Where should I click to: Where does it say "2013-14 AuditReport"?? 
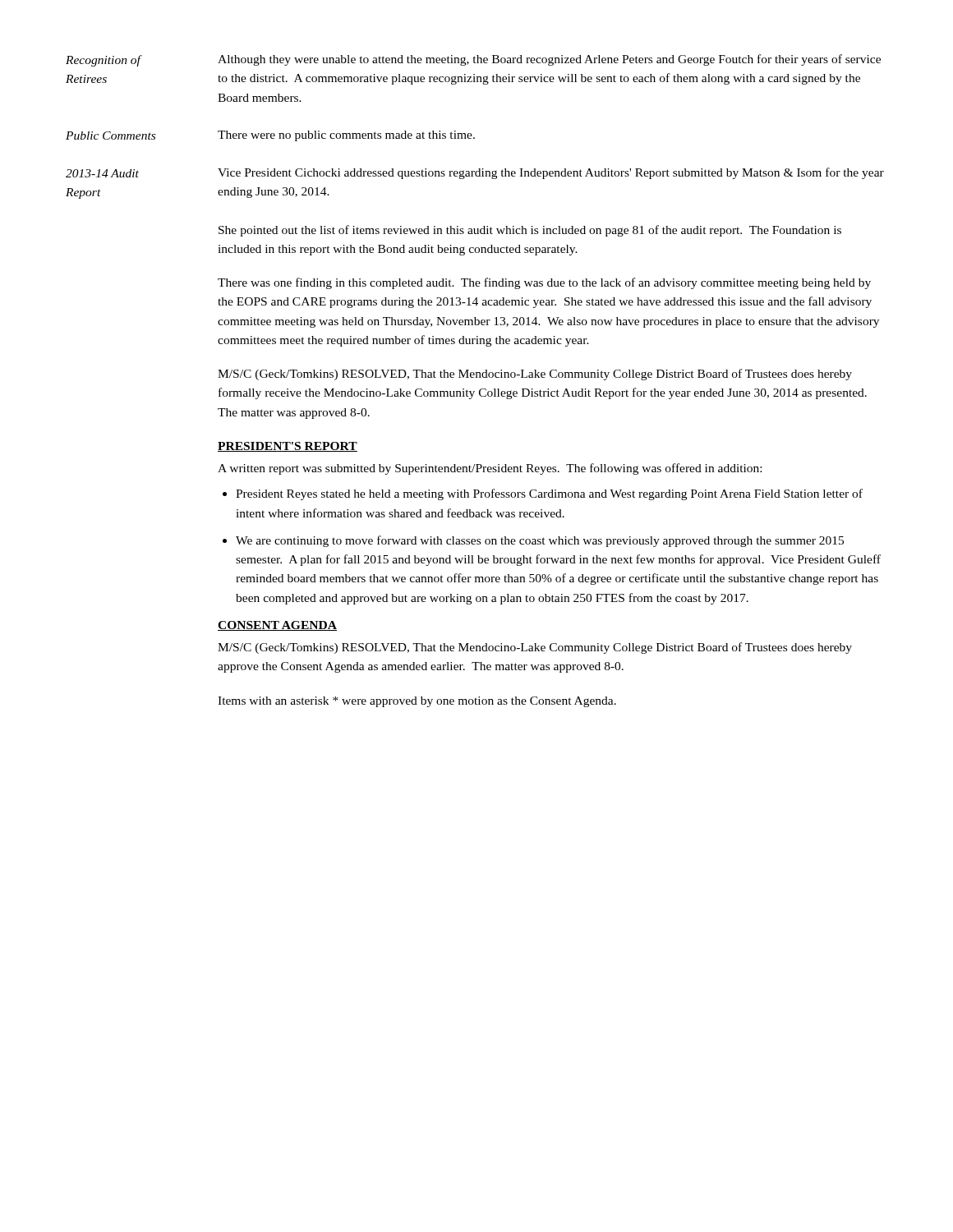tap(102, 182)
